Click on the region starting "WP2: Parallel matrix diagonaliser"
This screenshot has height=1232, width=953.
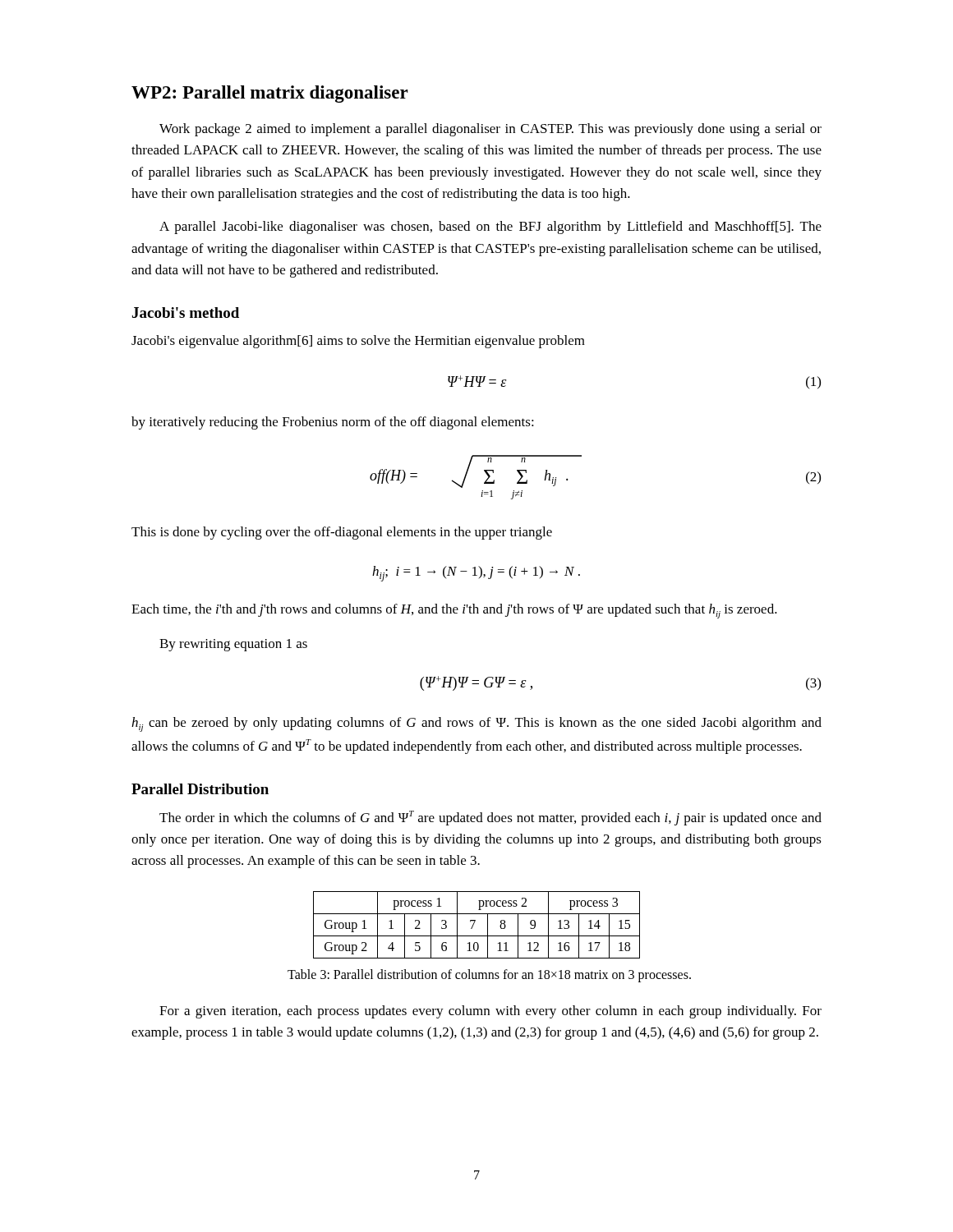pyautogui.click(x=270, y=94)
